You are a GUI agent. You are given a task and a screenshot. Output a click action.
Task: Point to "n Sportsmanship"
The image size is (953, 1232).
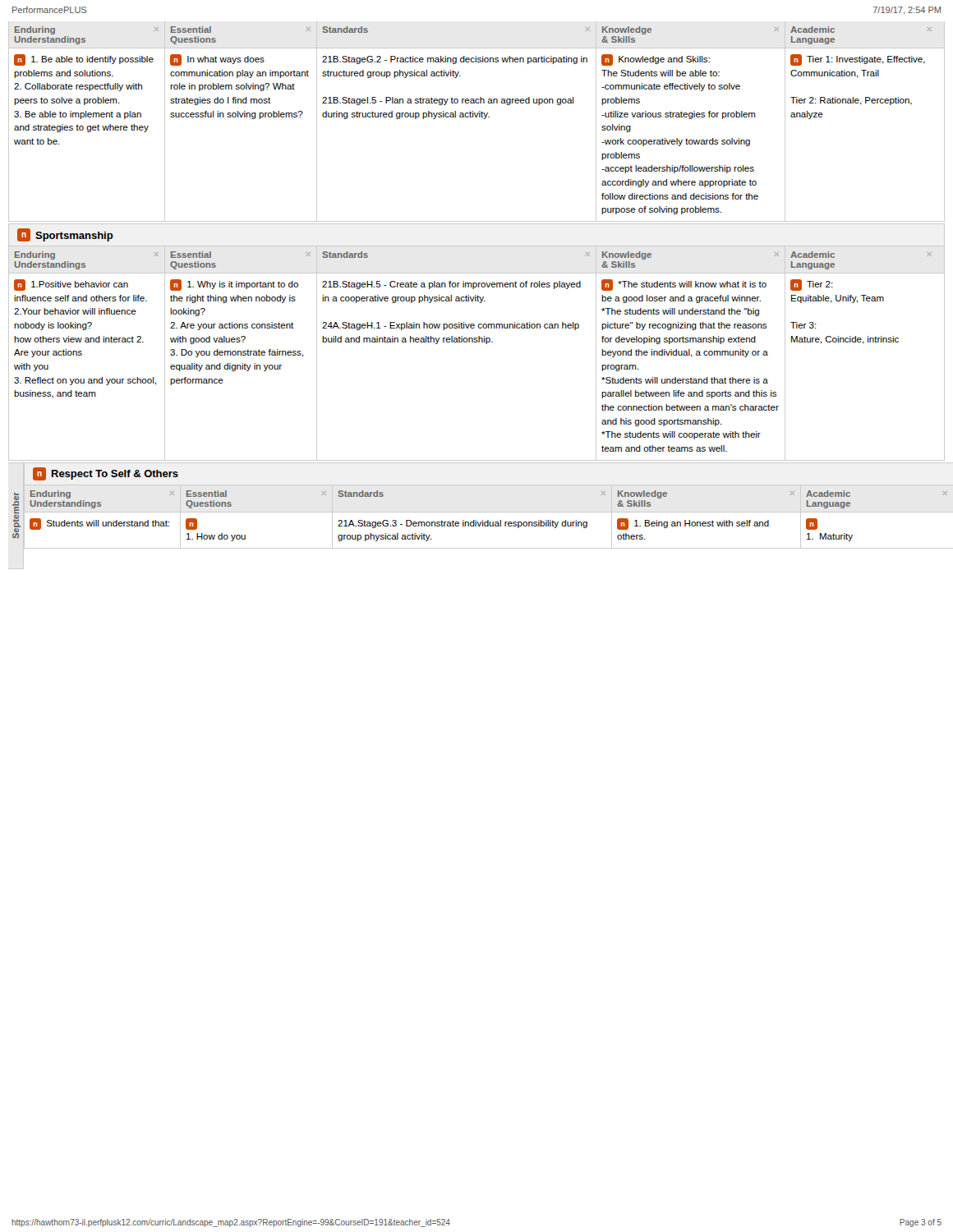coord(65,235)
